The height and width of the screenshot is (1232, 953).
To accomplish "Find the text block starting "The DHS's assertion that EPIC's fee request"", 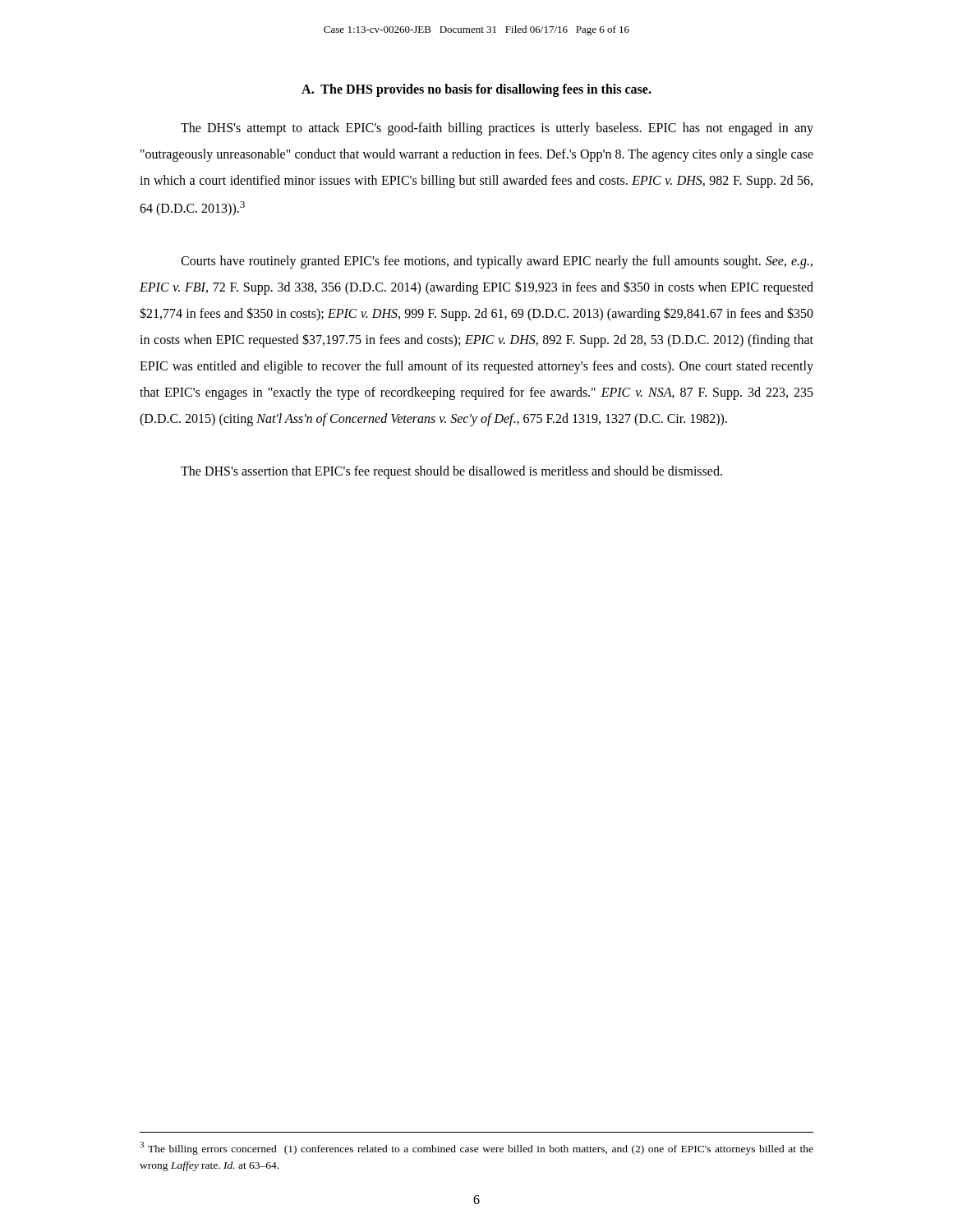I will [x=452, y=471].
